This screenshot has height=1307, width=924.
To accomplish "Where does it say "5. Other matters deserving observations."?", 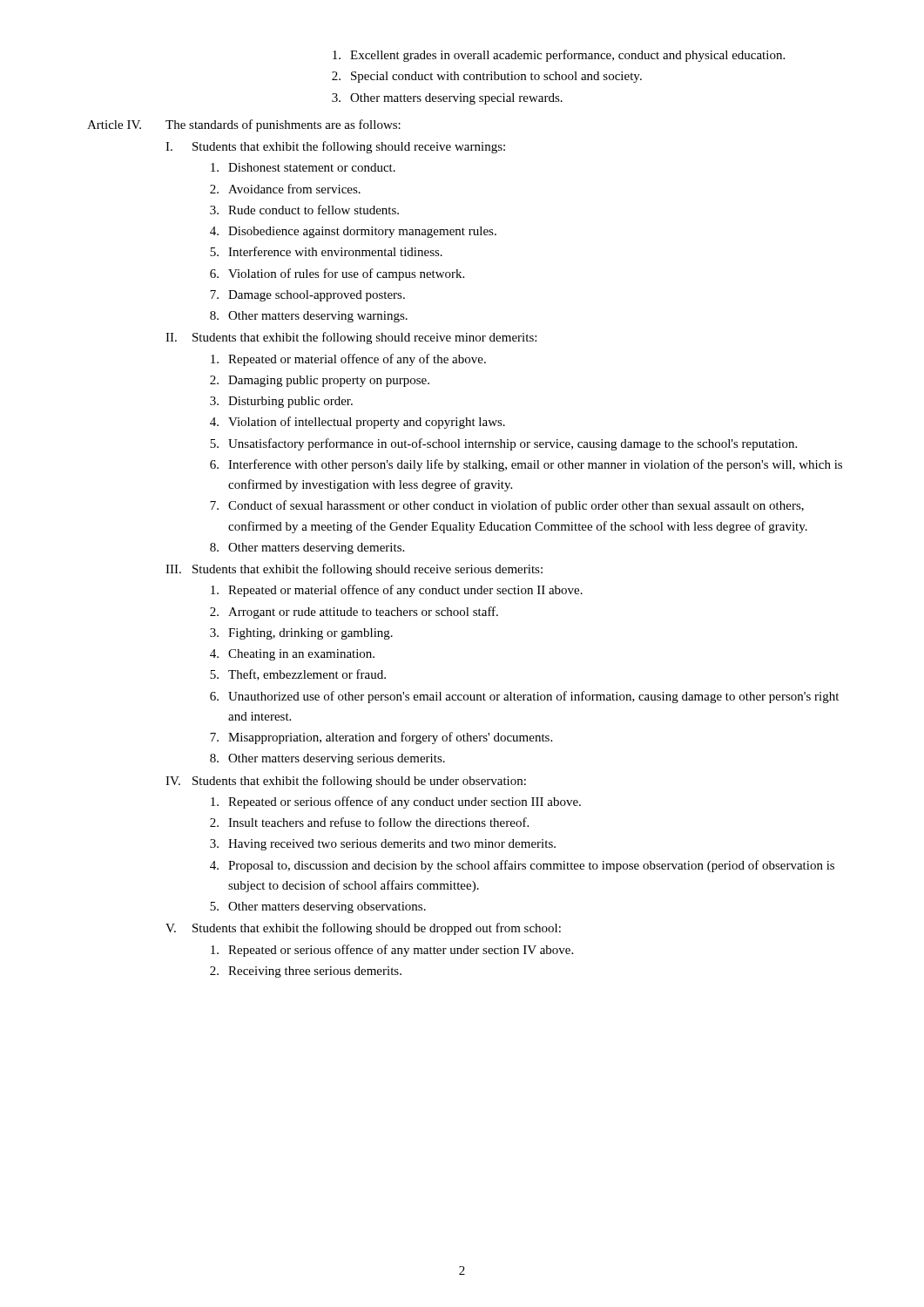I will (x=309, y=907).
